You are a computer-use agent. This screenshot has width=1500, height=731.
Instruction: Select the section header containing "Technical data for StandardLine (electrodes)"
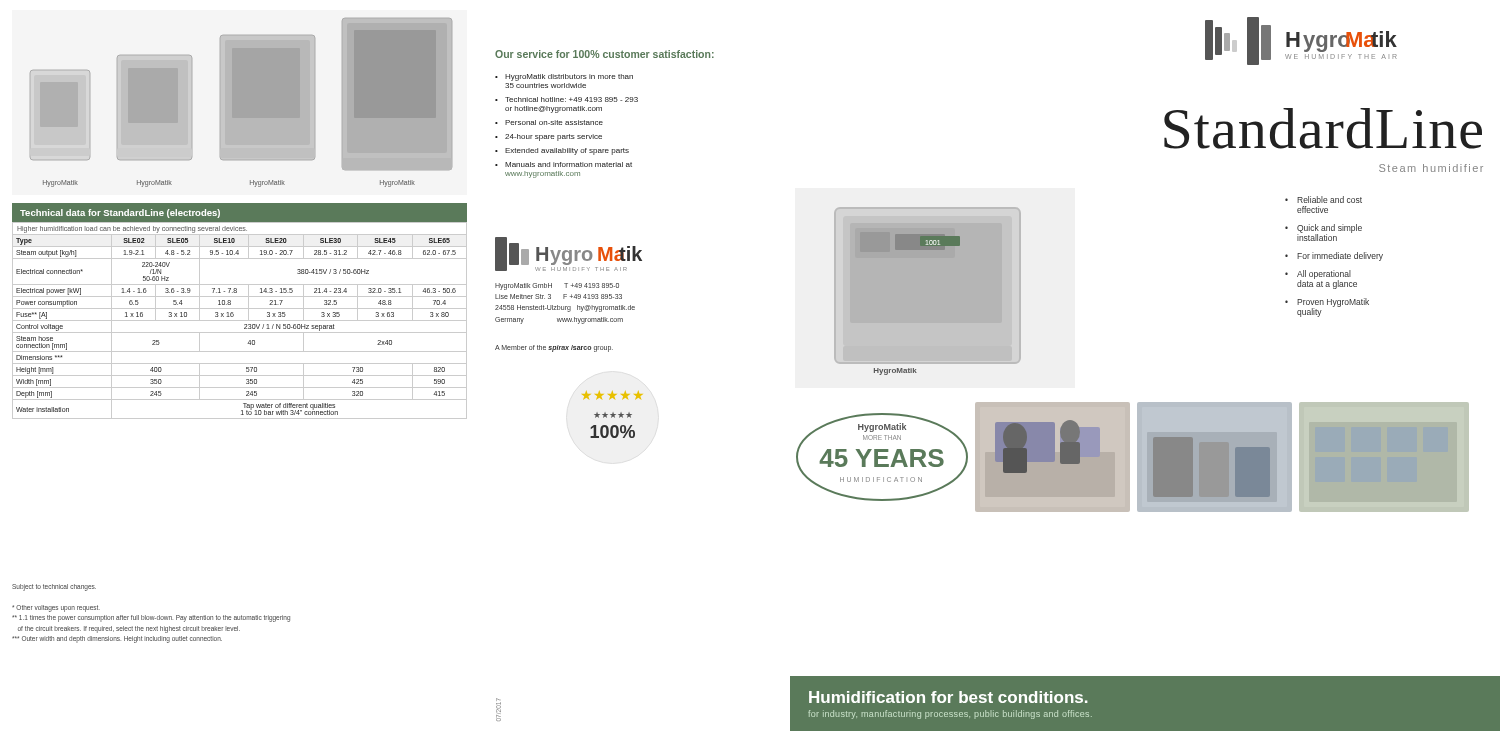[x=120, y=213]
